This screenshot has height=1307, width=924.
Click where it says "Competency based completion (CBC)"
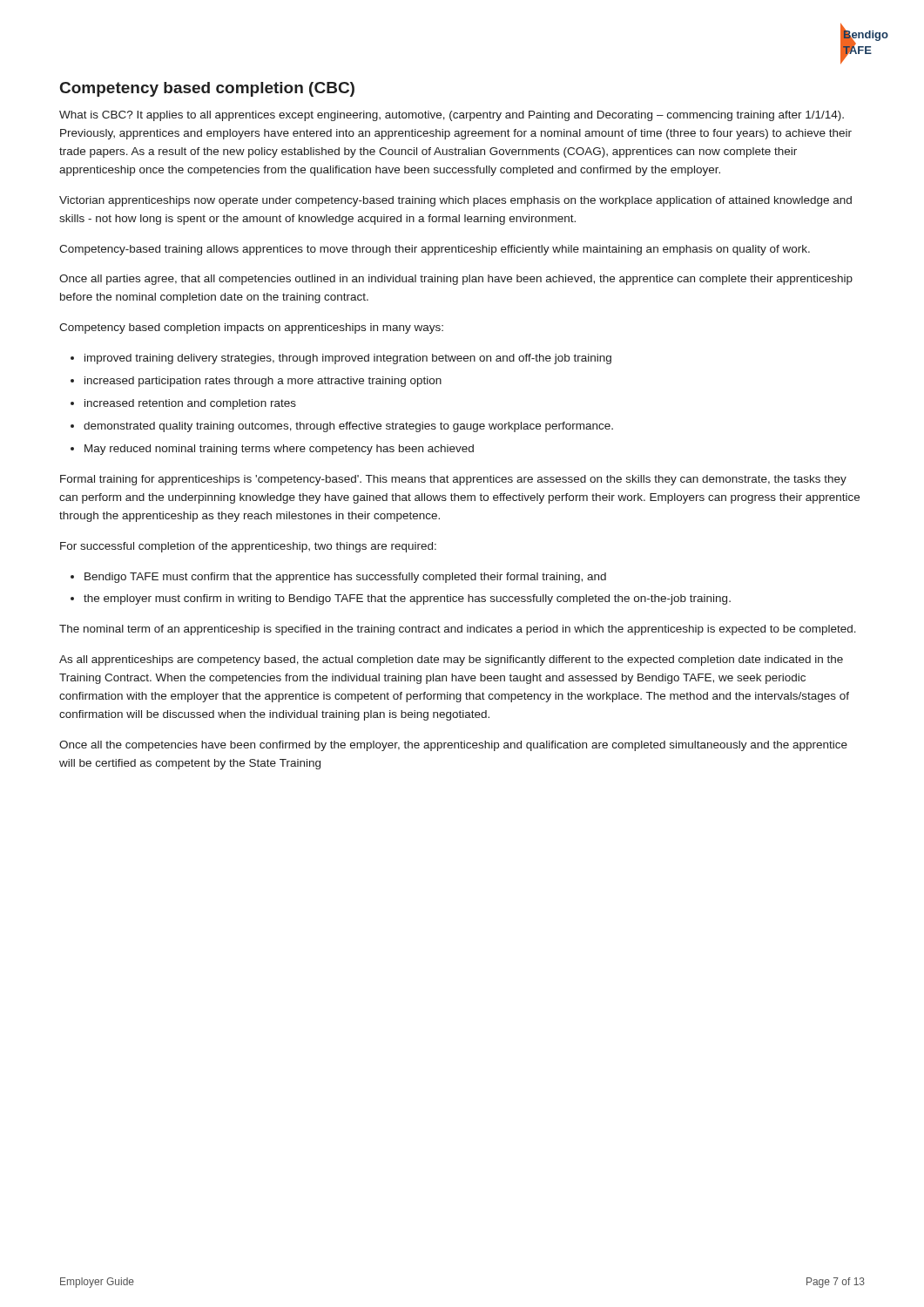pos(207,88)
